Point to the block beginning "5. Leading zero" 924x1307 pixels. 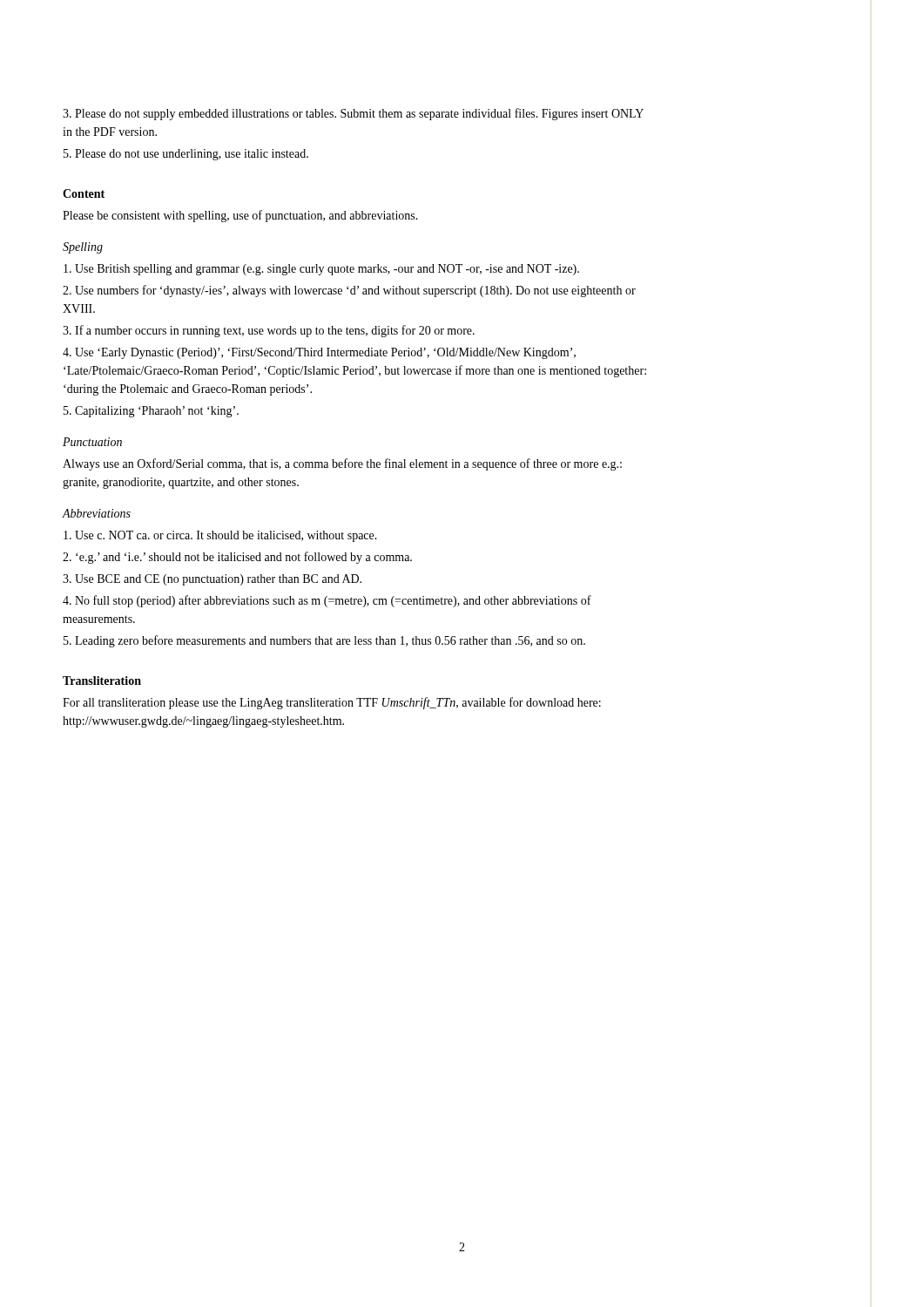[x=324, y=641]
